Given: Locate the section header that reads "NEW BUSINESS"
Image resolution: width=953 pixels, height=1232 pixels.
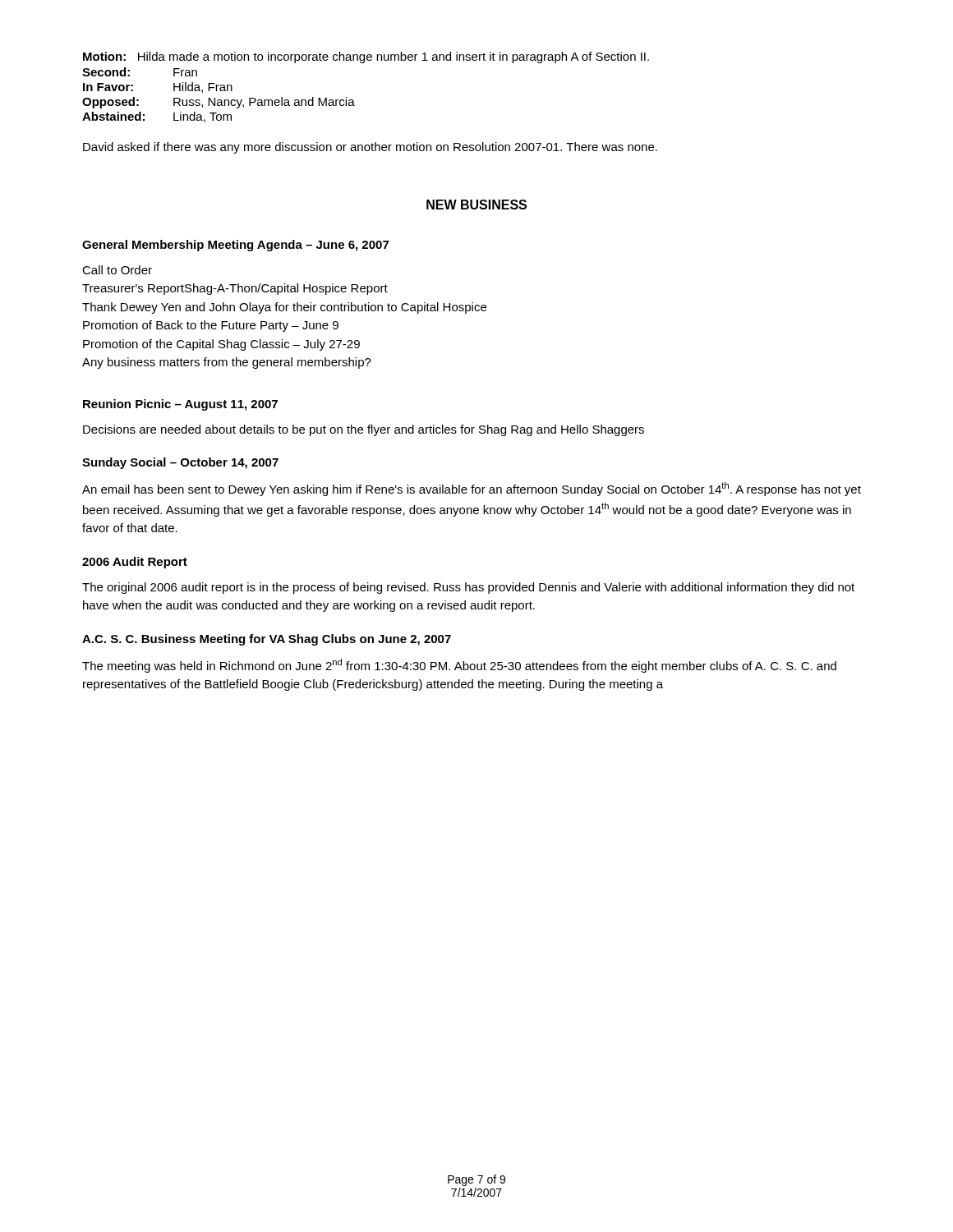Looking at the screenshot, I should [x=476, y=205].
